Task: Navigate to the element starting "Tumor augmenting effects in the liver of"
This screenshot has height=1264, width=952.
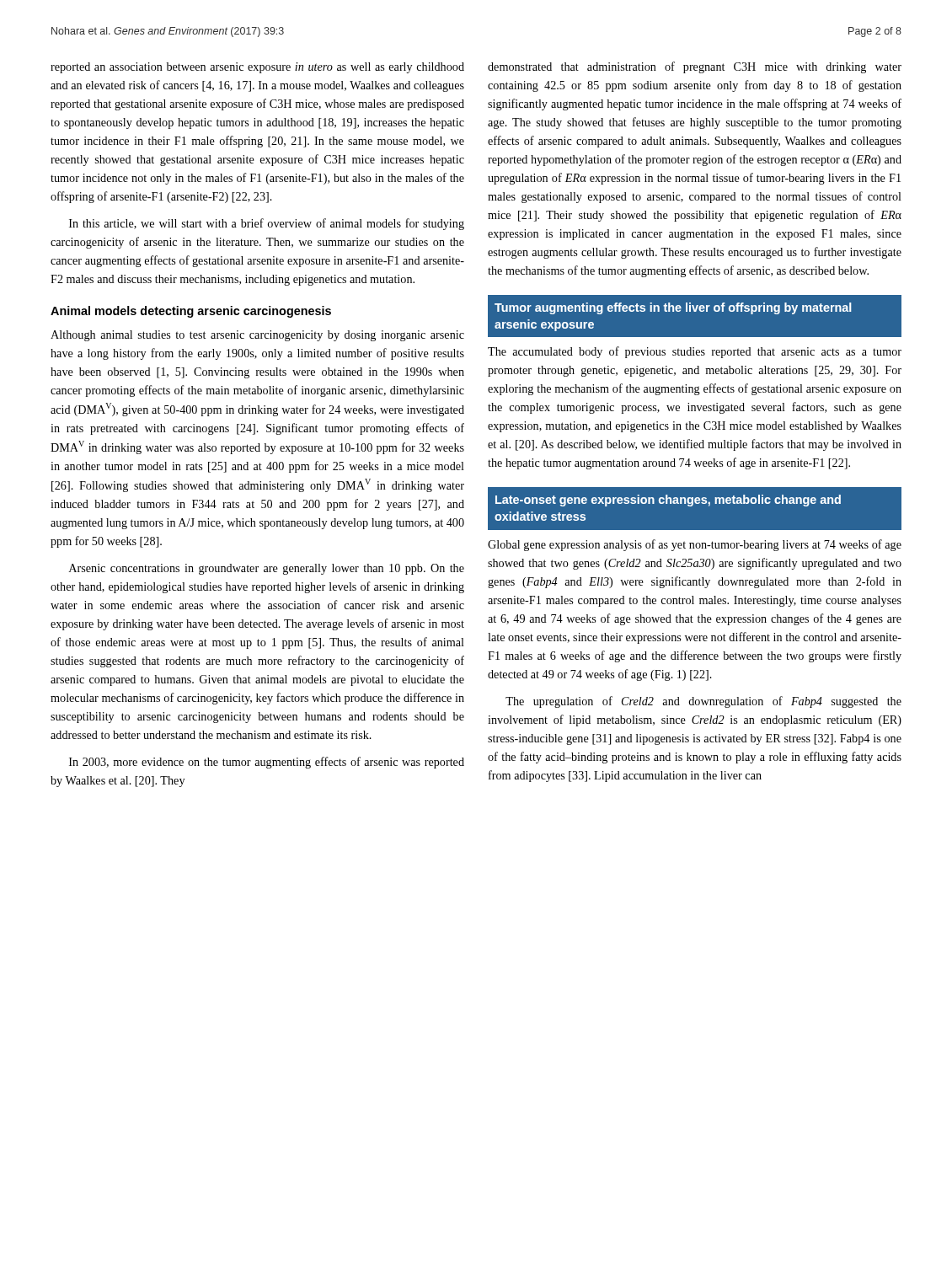Action: 673,316
